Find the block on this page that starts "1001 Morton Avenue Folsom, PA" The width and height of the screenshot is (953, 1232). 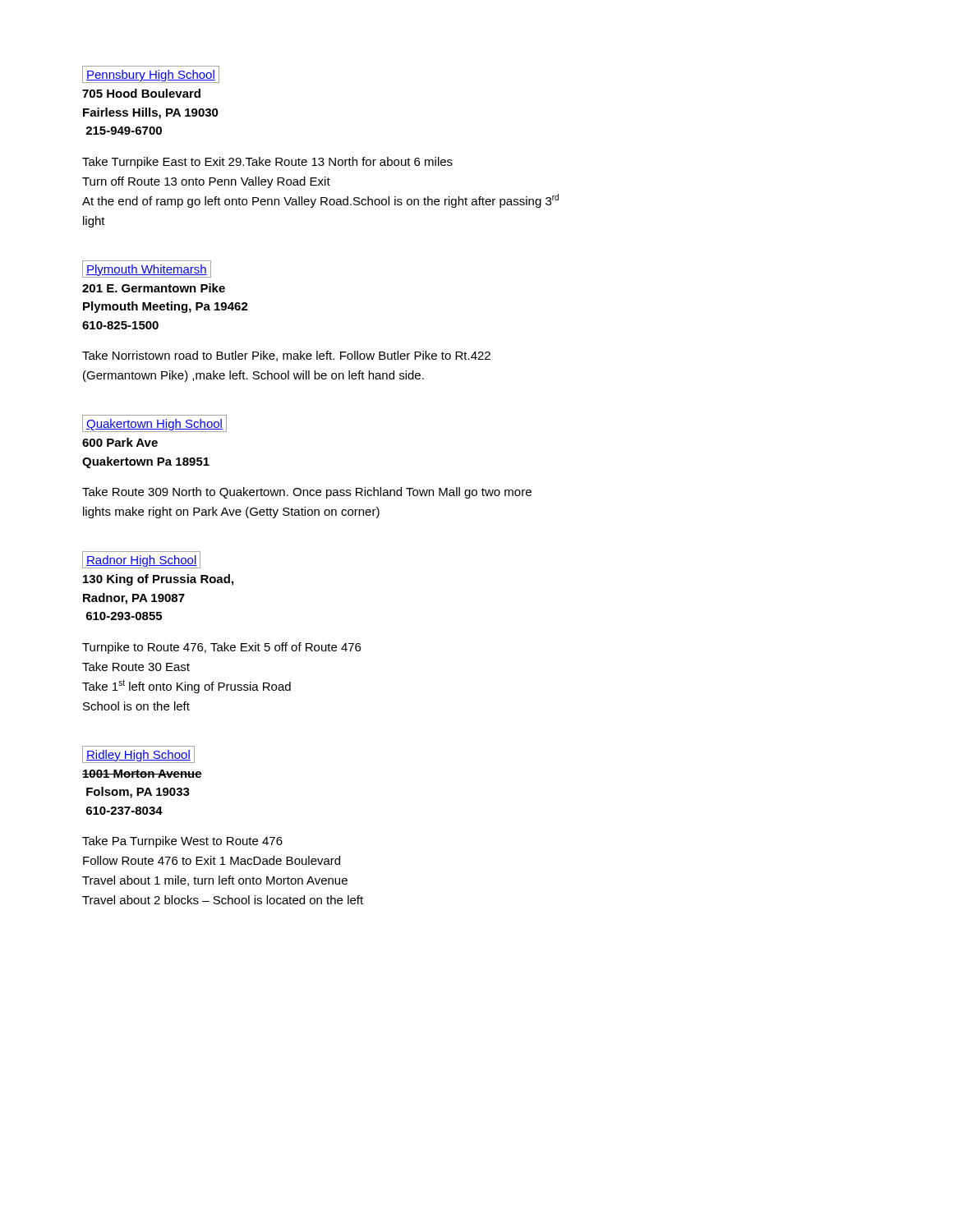click(142, 791)
